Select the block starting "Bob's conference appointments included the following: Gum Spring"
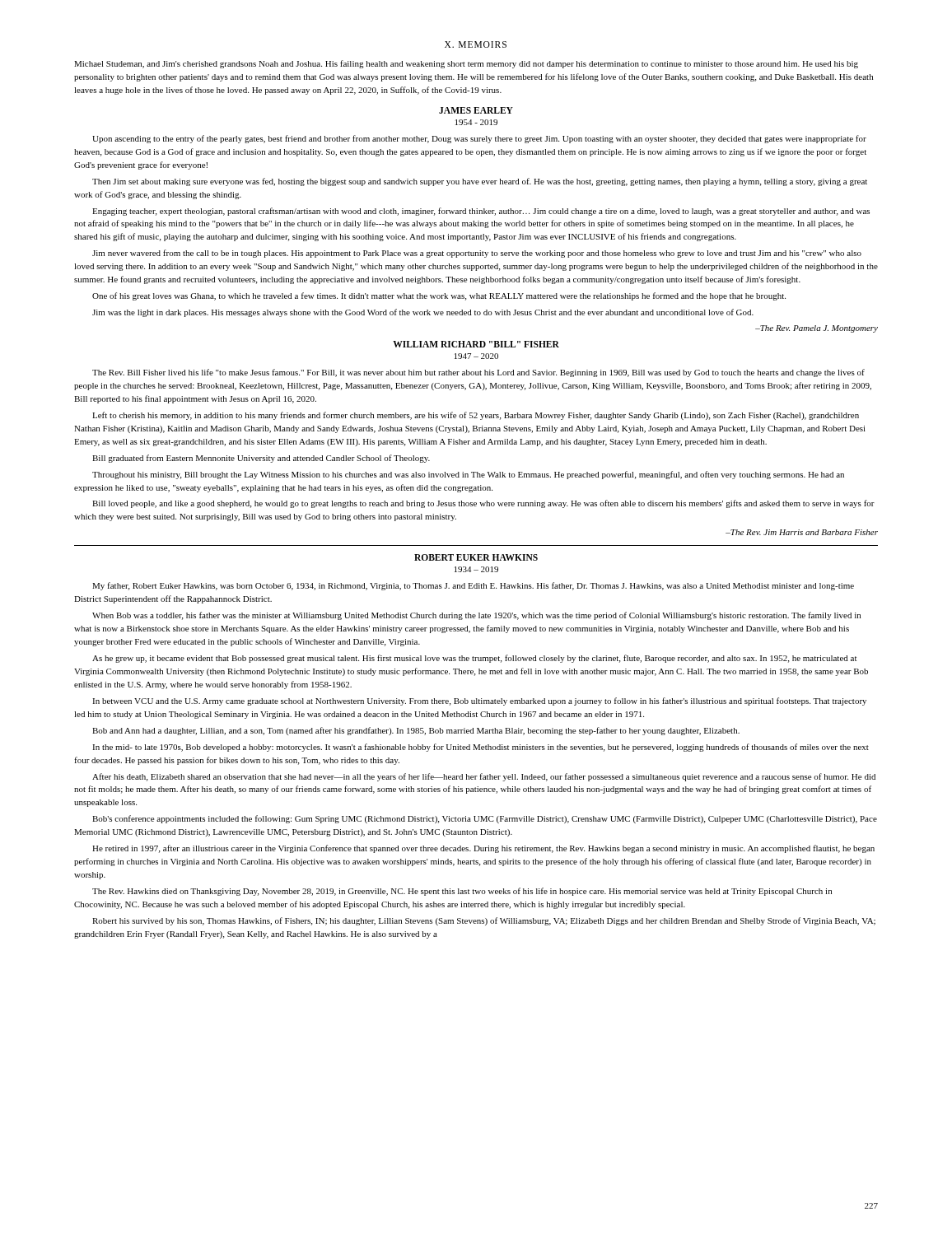This screenshot has width=952, height=1235. pyautogui.click(x=476, y=826)
